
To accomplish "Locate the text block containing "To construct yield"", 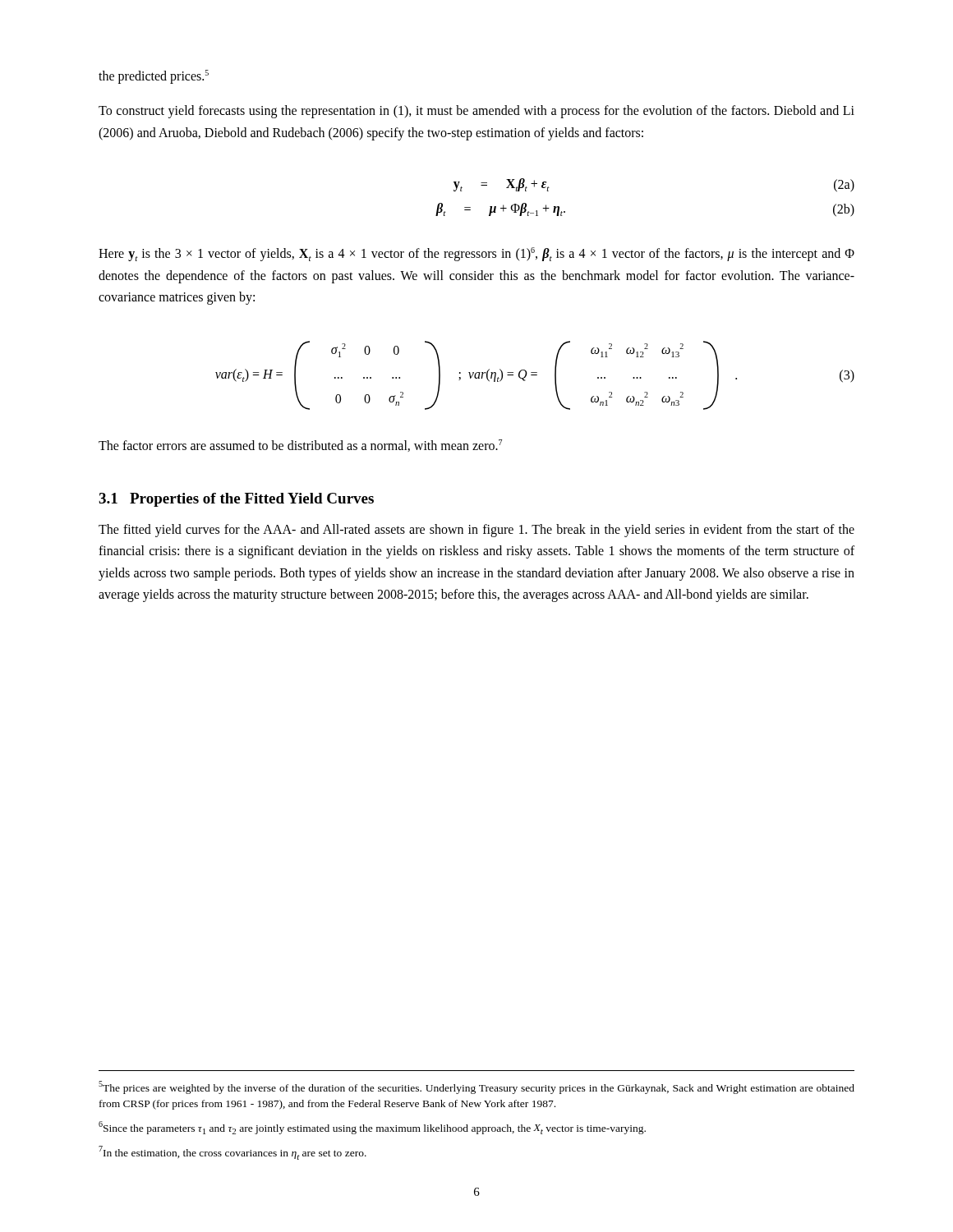I will coord(476,122).
